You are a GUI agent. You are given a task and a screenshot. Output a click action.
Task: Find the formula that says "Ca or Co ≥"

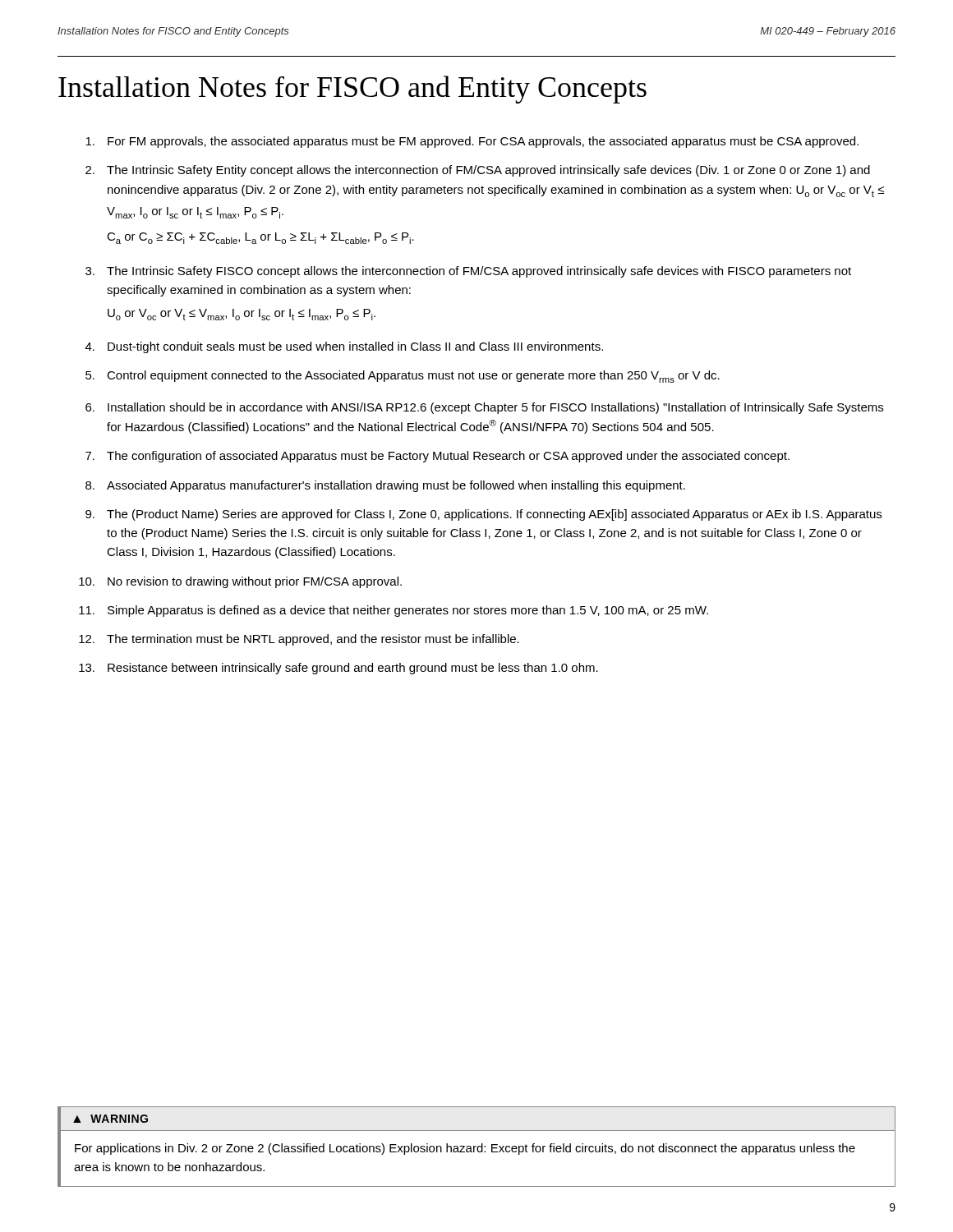click(261, 238)
